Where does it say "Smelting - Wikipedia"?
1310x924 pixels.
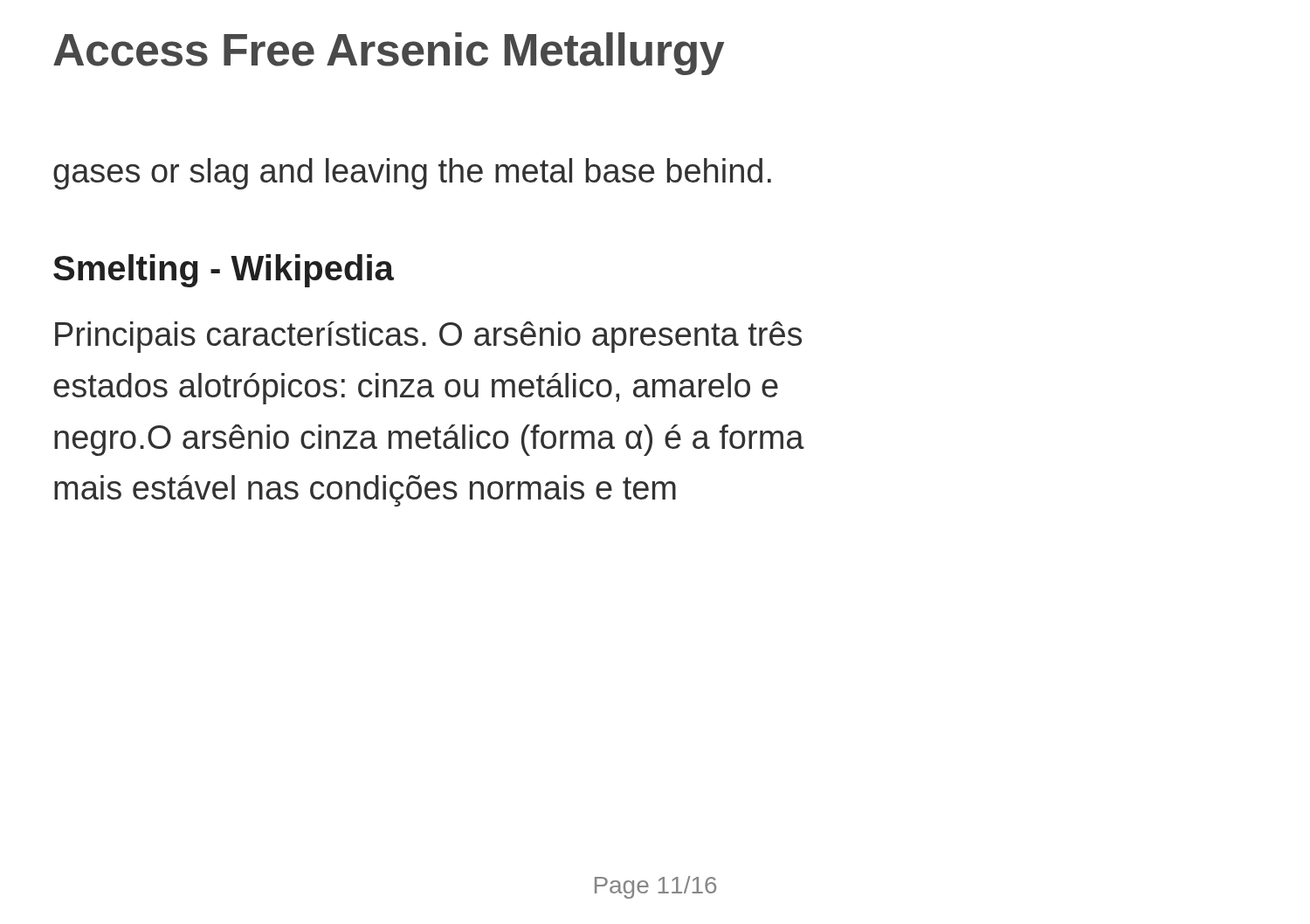(223, 268)
